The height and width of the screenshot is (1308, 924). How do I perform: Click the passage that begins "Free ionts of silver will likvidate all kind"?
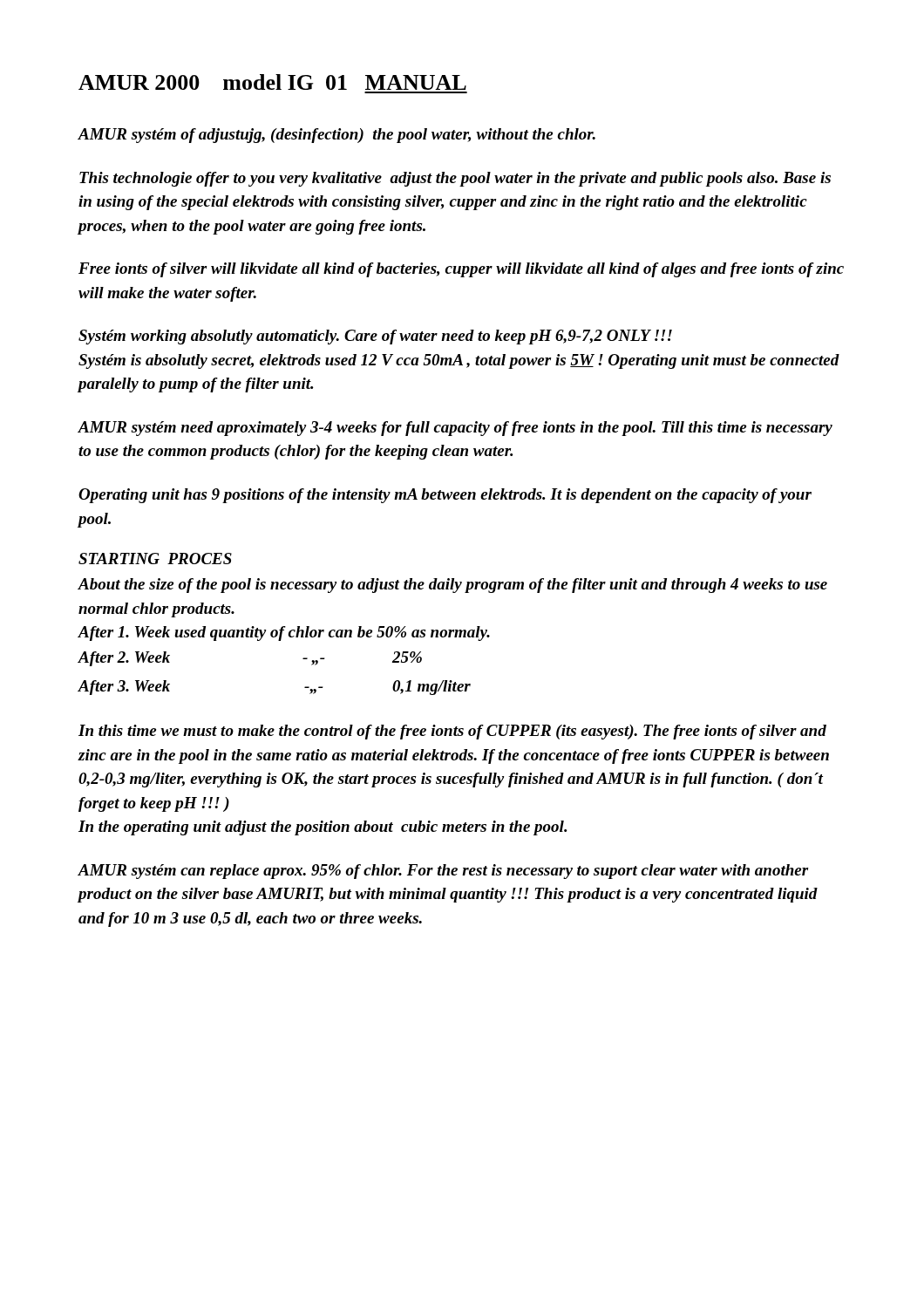(x=461, y=280)
